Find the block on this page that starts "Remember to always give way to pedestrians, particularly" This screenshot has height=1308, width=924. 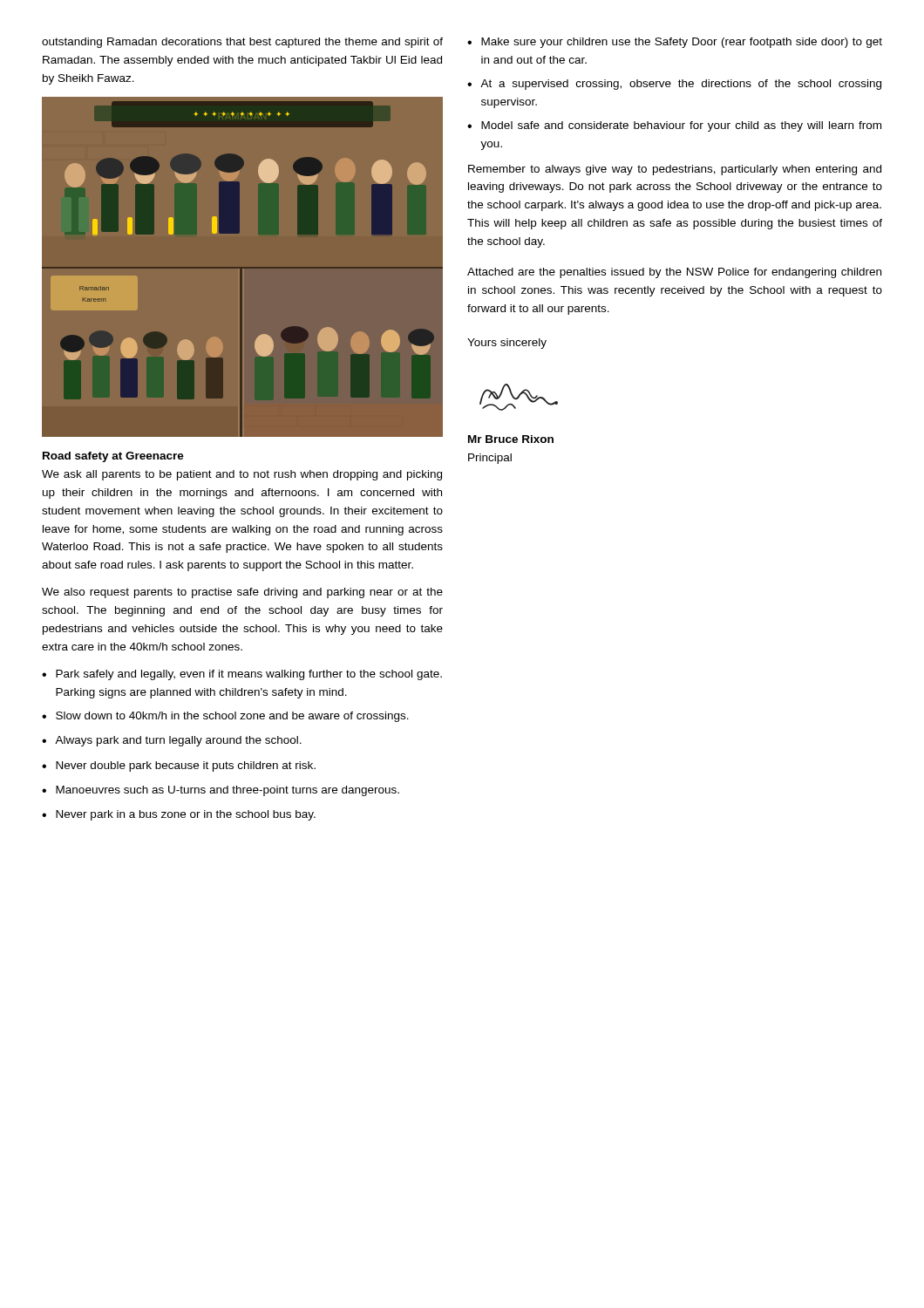click(675, 205)
